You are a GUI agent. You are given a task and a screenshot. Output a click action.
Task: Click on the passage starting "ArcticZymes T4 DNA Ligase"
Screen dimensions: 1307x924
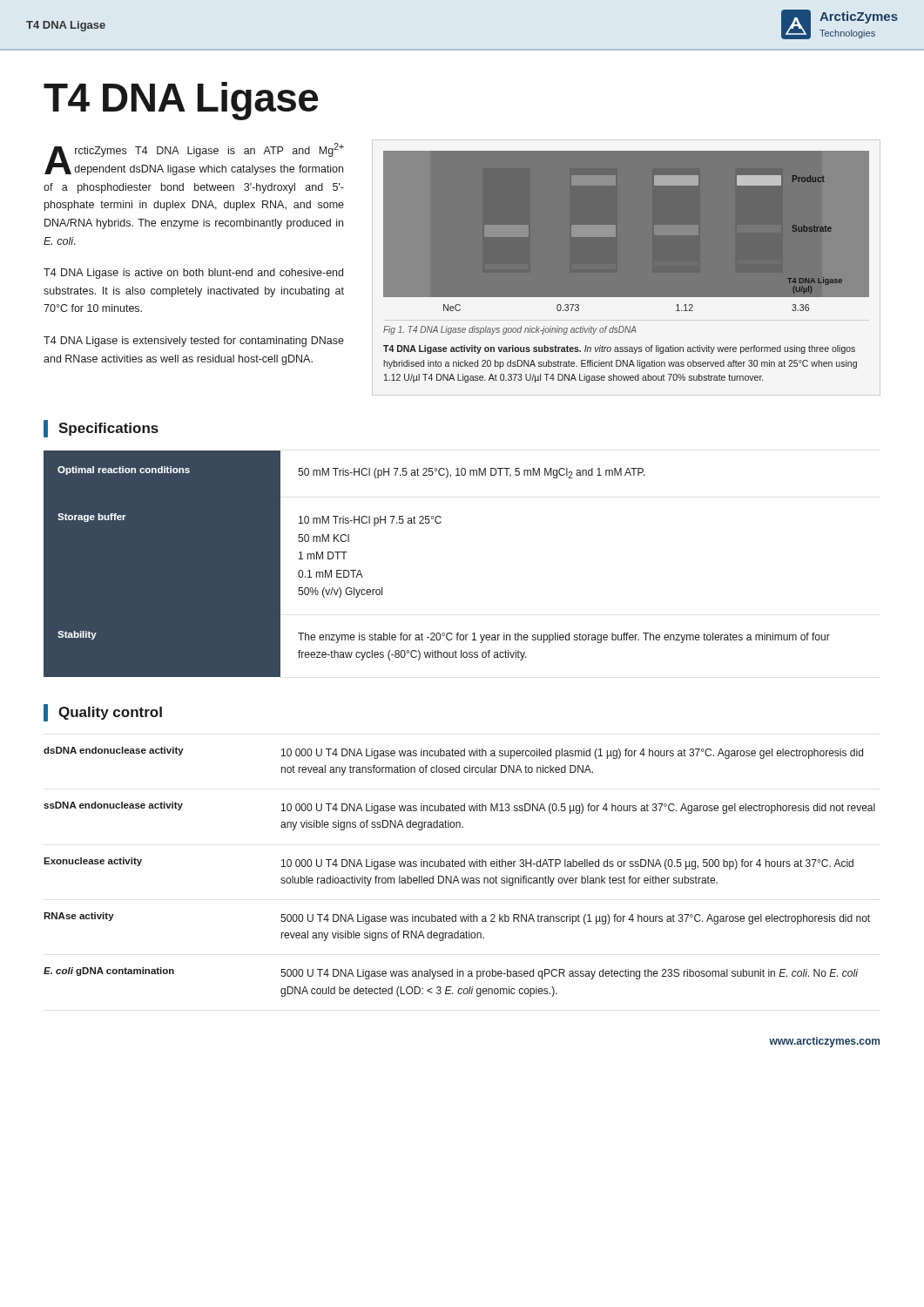point(194,193)
